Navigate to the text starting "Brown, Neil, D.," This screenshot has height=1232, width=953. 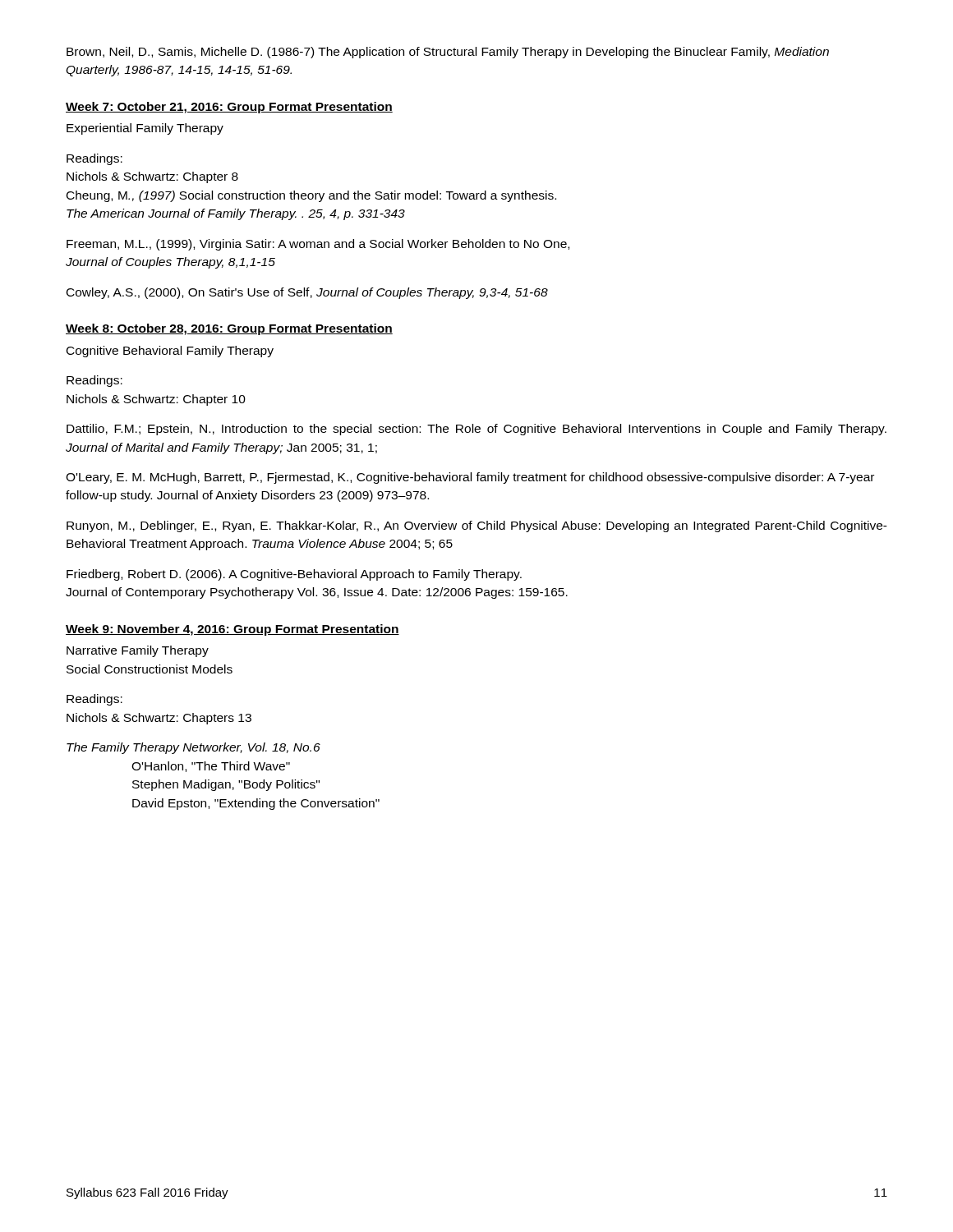(x=448, y=61)
